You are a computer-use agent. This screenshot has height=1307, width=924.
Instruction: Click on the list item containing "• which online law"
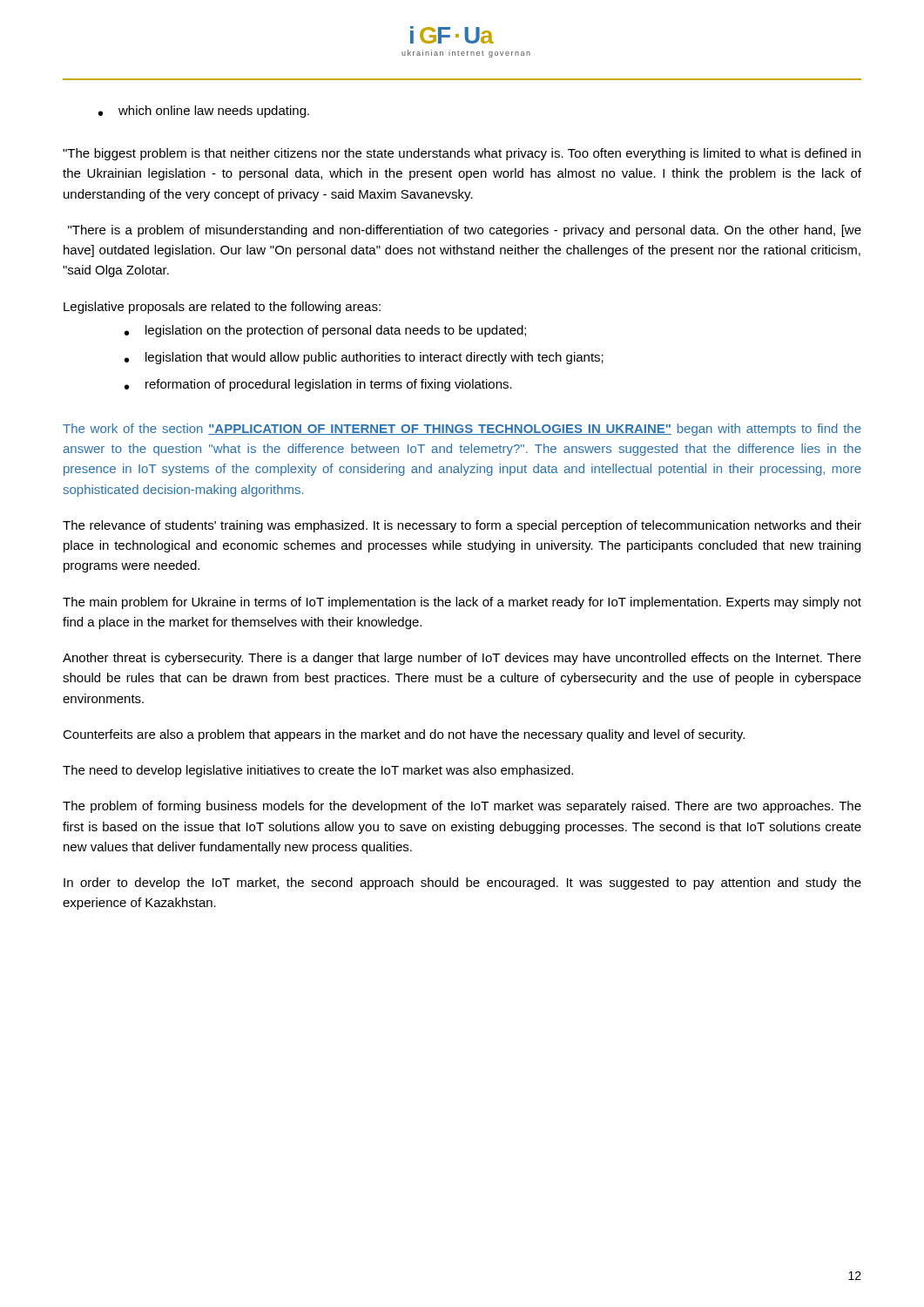point(204,113)
